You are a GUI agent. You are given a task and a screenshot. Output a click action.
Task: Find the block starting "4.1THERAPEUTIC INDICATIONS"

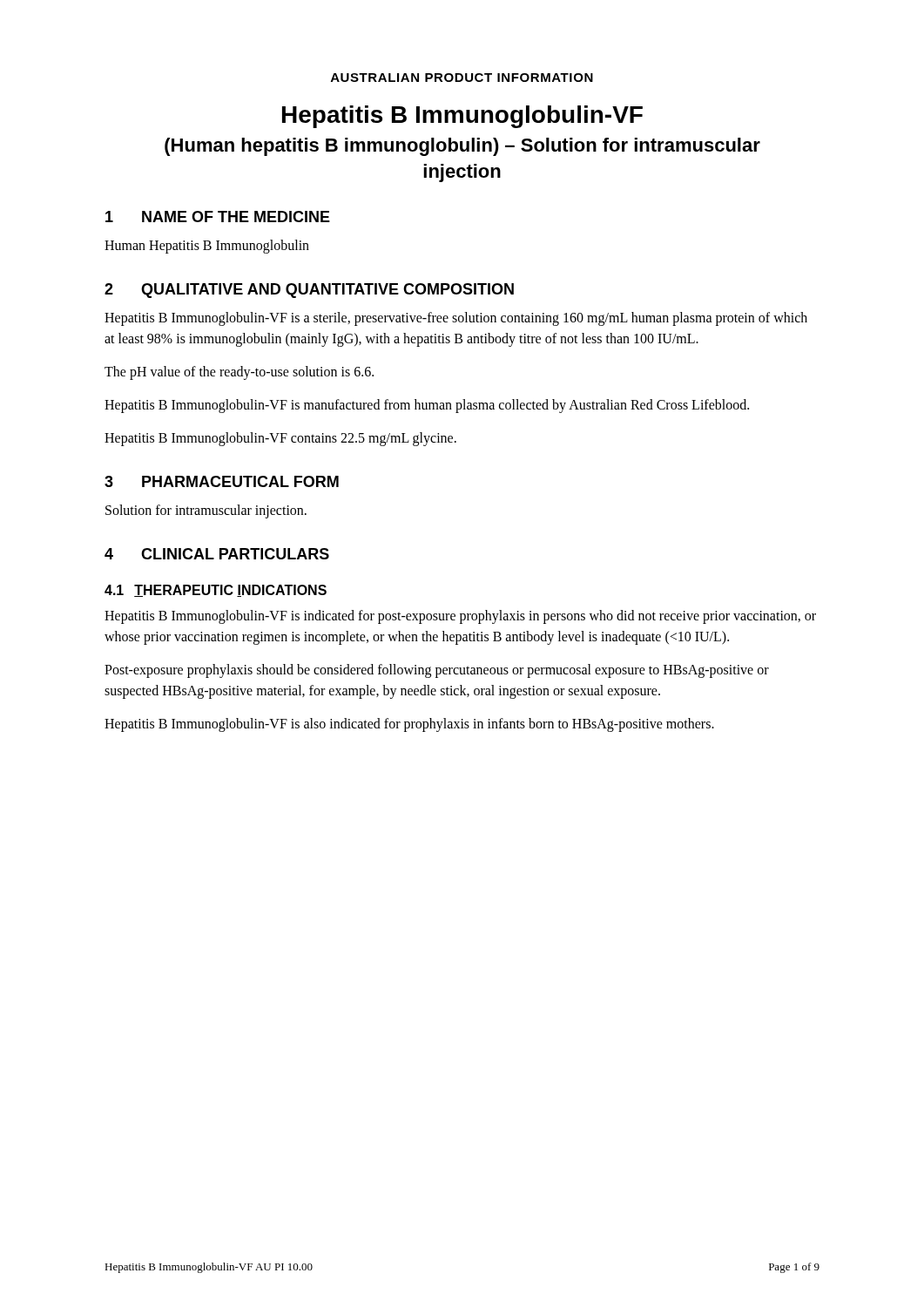pyautogui.click(x=216, y=591)
